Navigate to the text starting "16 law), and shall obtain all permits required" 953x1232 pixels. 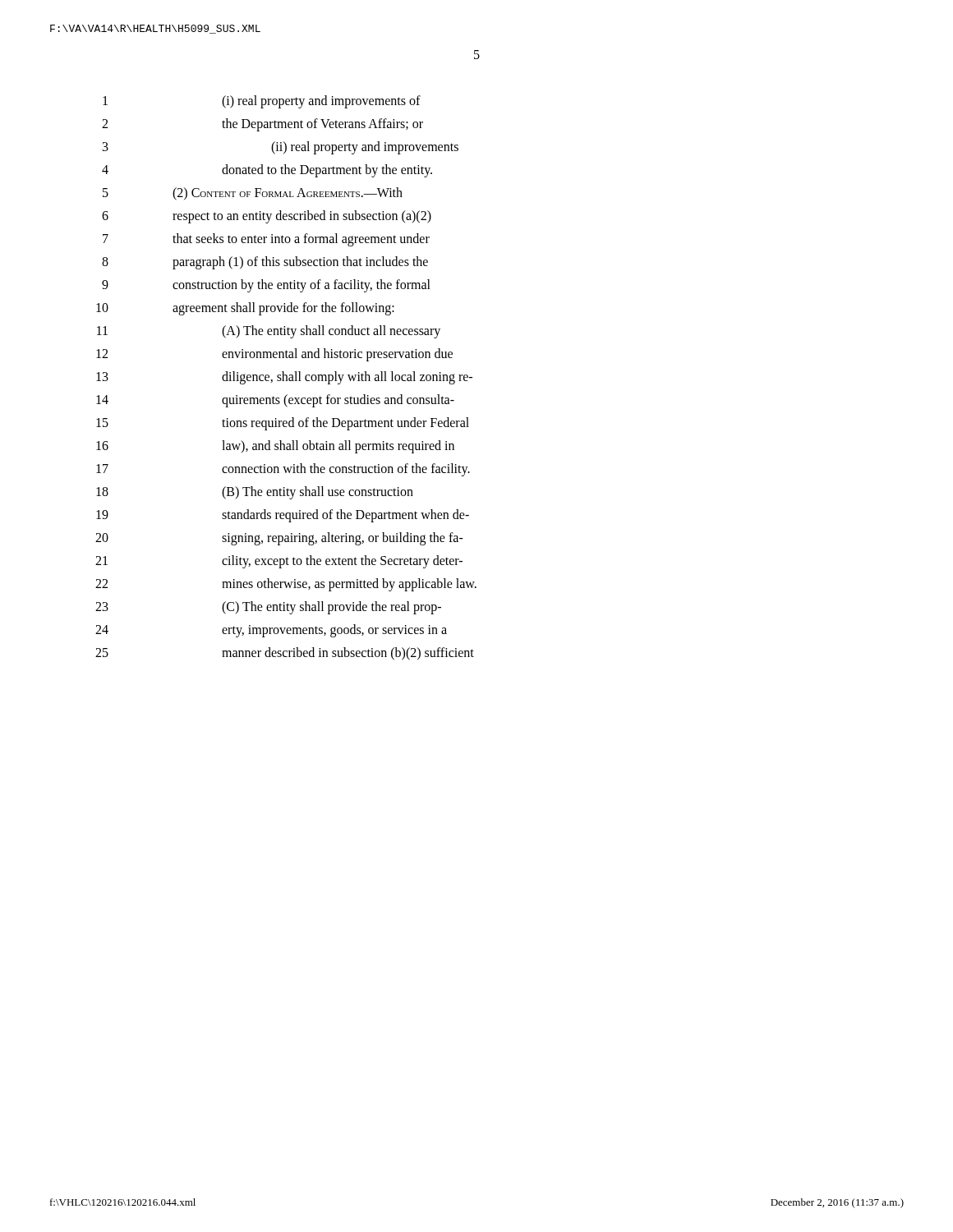275,447
